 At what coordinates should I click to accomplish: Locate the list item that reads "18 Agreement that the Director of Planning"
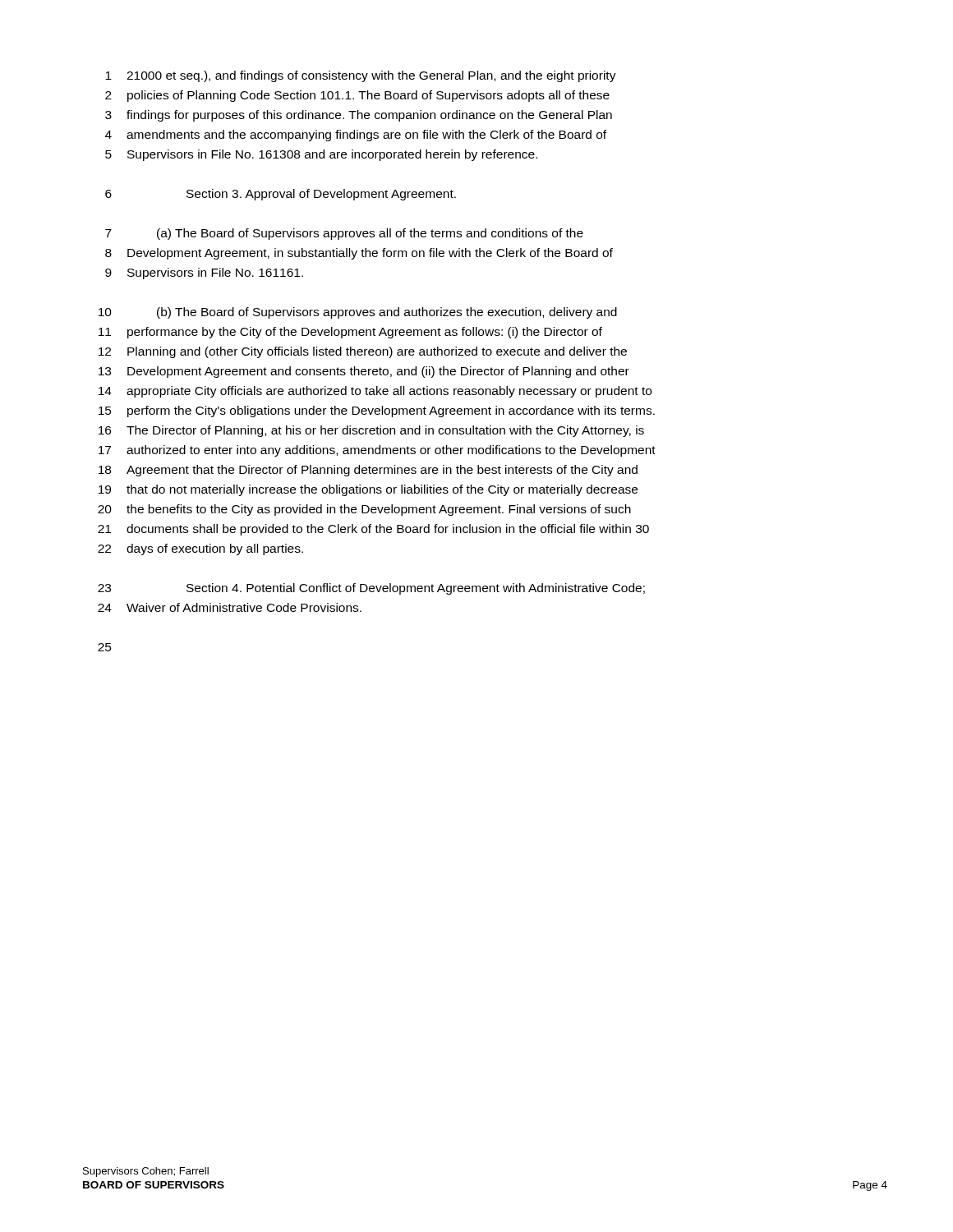(485, 470)
